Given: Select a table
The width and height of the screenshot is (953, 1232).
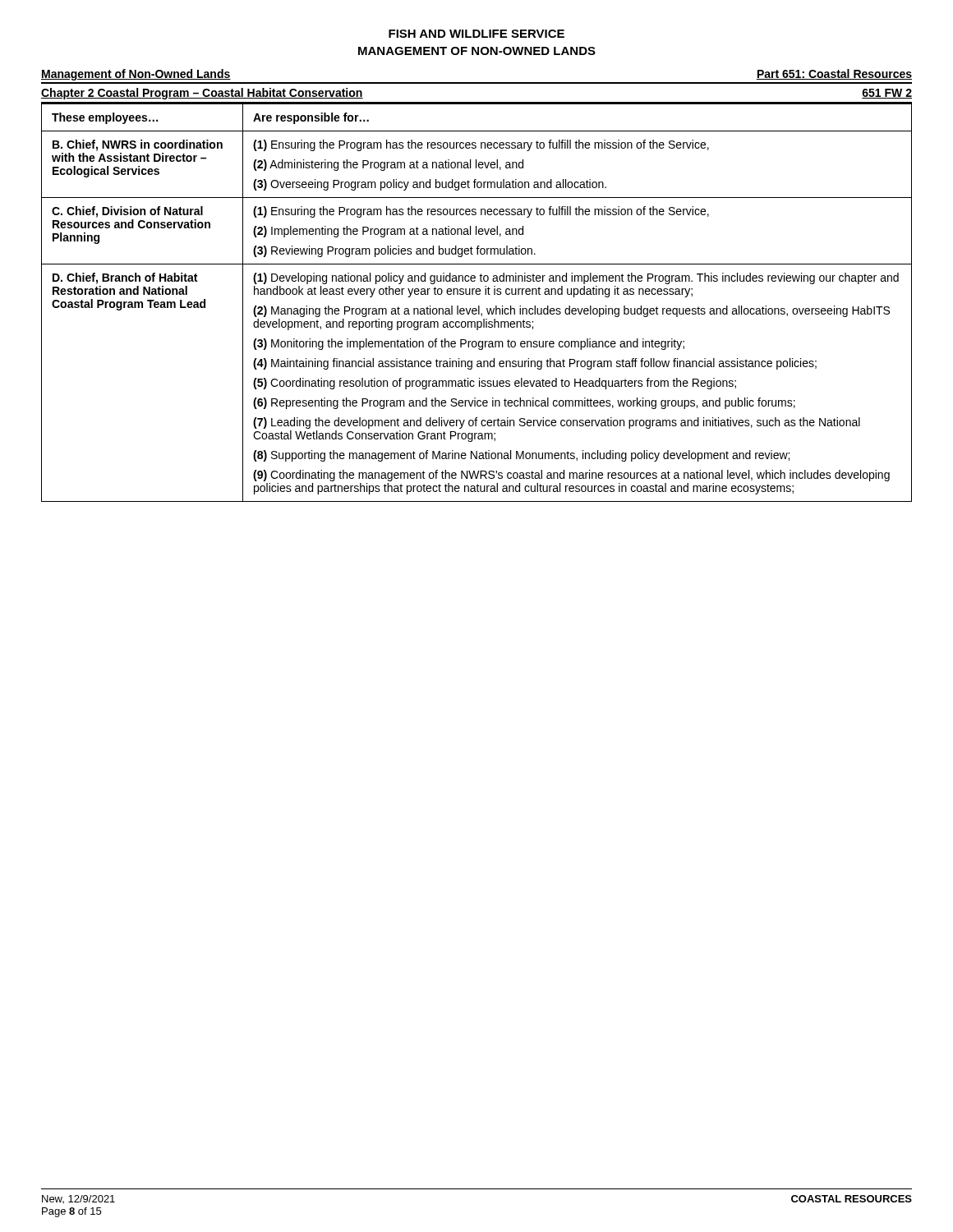Looking at the screenshot, I should pyautogui.click(x=476, y=303).
